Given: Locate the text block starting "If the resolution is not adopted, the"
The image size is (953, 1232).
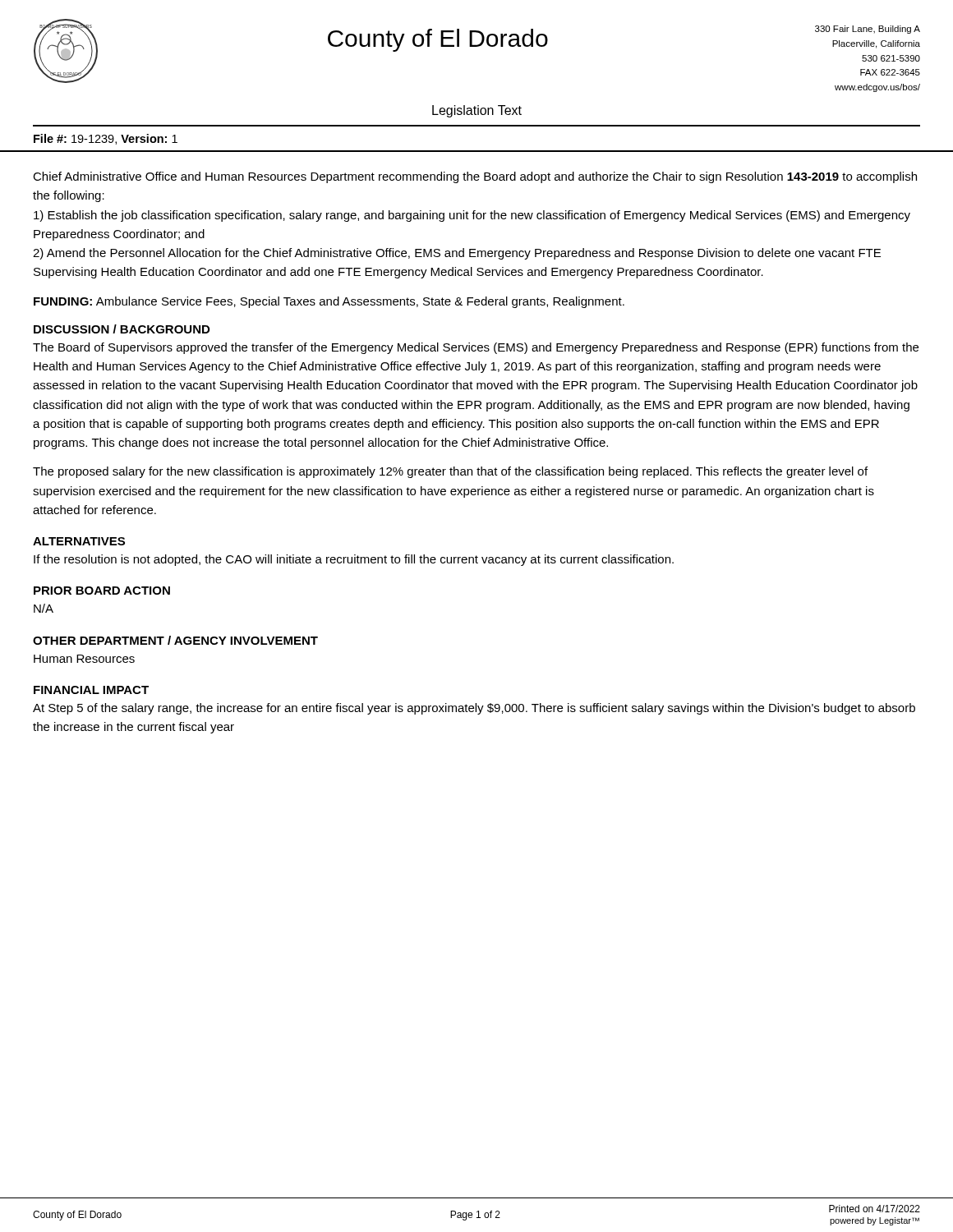Looking at the screenshot, I should click(354, 559).
